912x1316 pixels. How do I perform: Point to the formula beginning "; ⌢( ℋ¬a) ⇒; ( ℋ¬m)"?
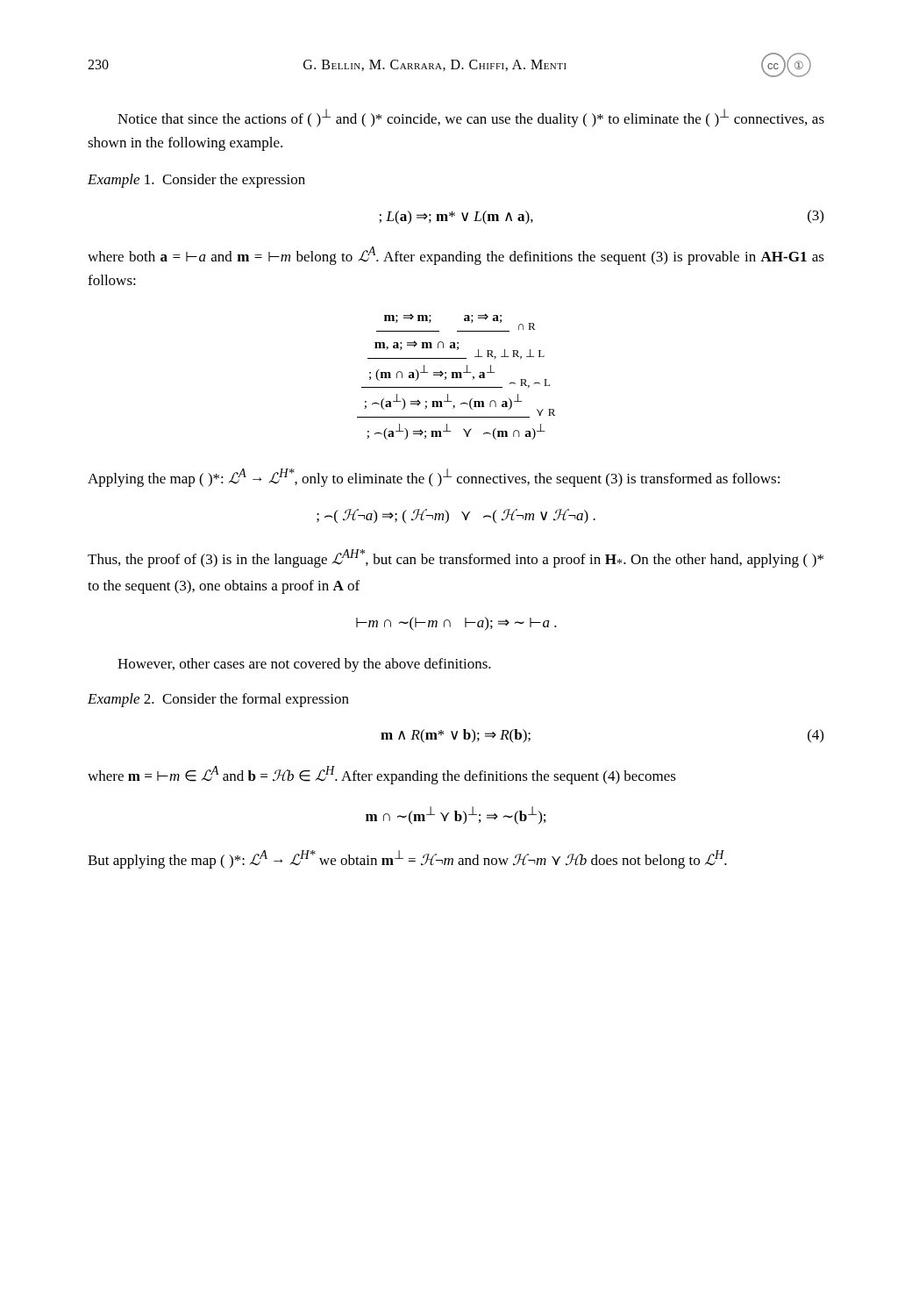pyautogui.click(x=456, y=515)
